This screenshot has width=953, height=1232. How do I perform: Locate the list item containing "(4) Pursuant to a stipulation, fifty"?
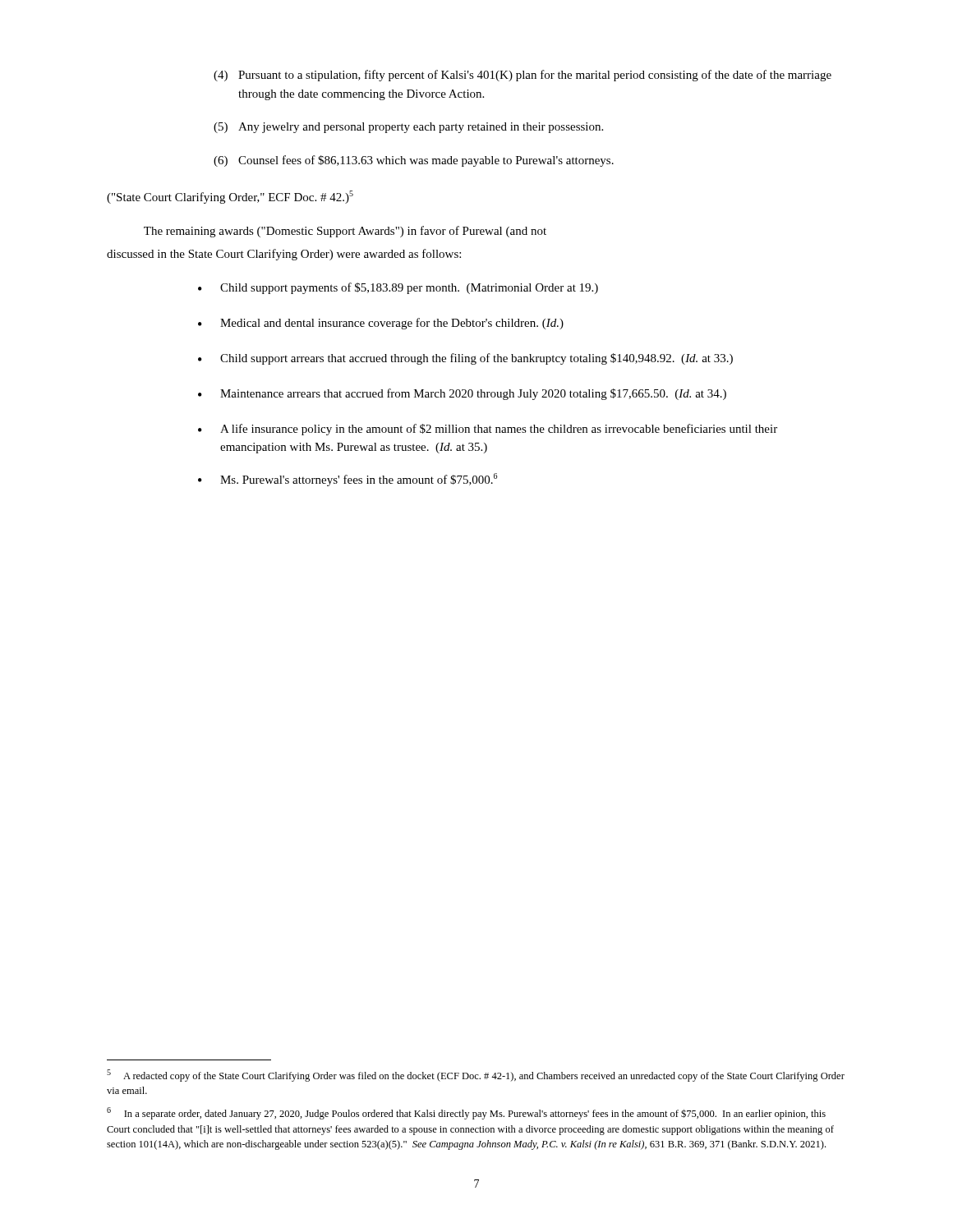tap(530, 84)
